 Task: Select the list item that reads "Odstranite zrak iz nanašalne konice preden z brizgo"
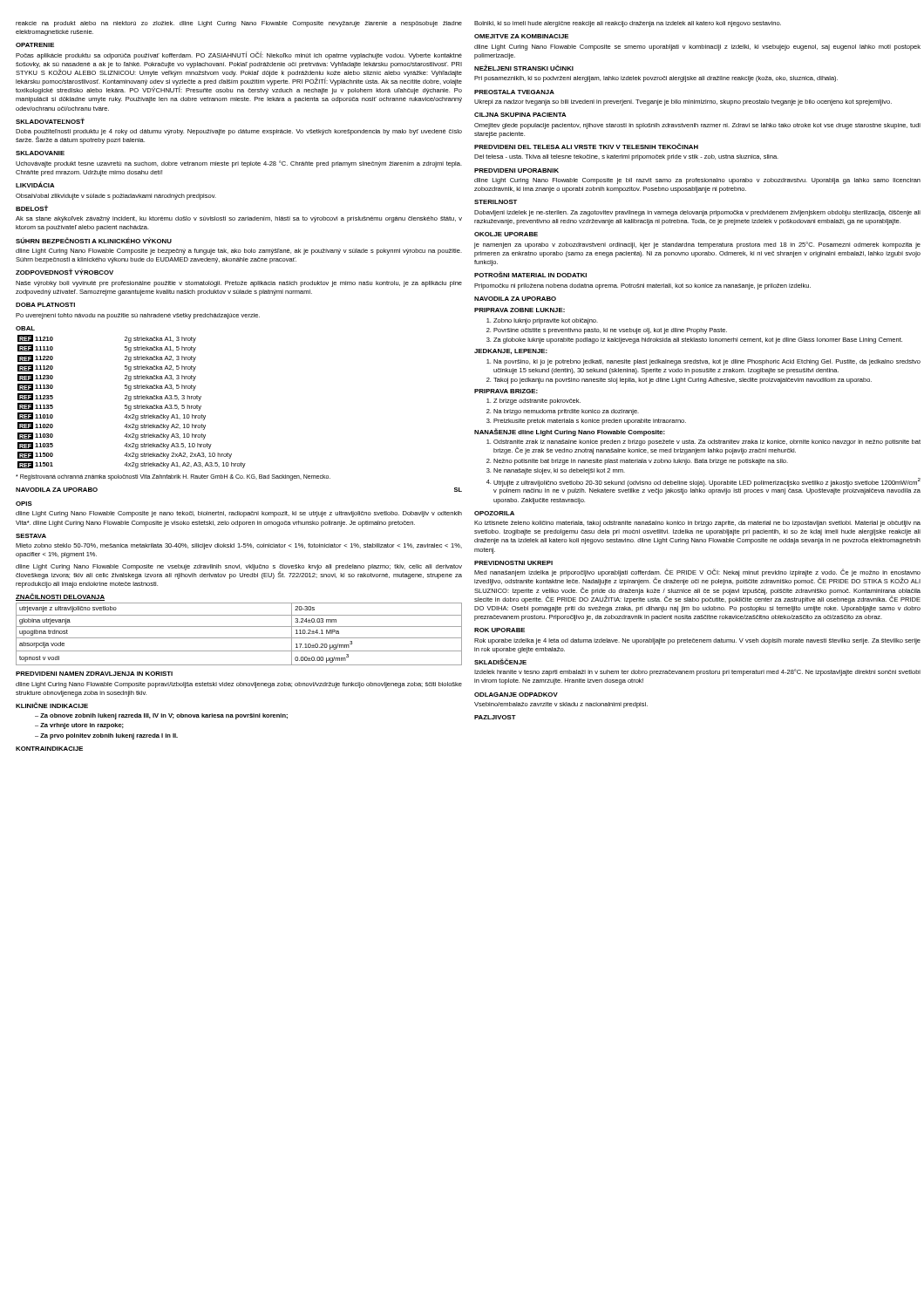pyautogui.click(x=701, y=471)
